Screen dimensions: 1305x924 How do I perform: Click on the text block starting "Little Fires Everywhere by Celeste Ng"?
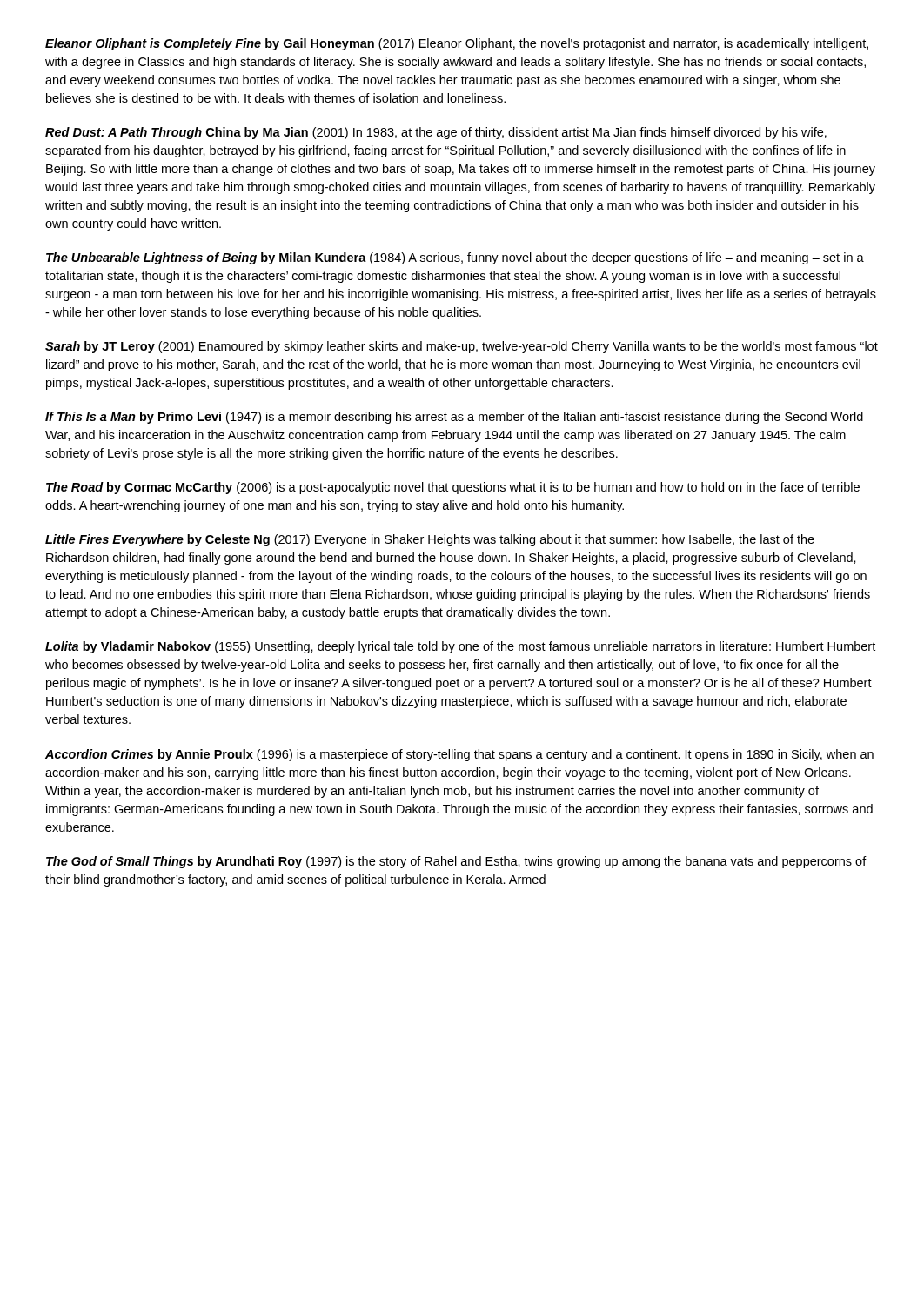click(x=462, y=577)
